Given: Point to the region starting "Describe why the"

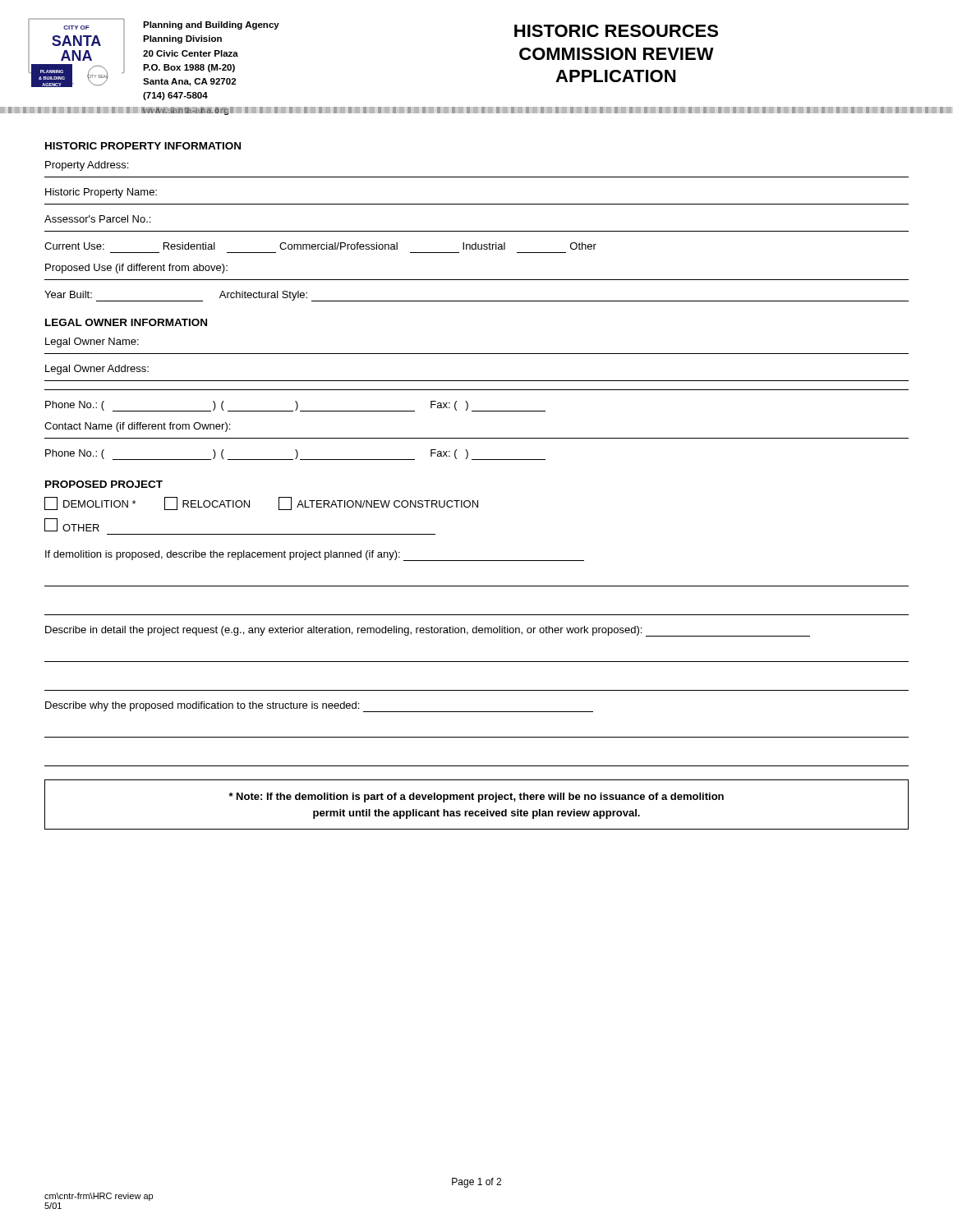Looking at the screenshot, I should pos(319,706).
